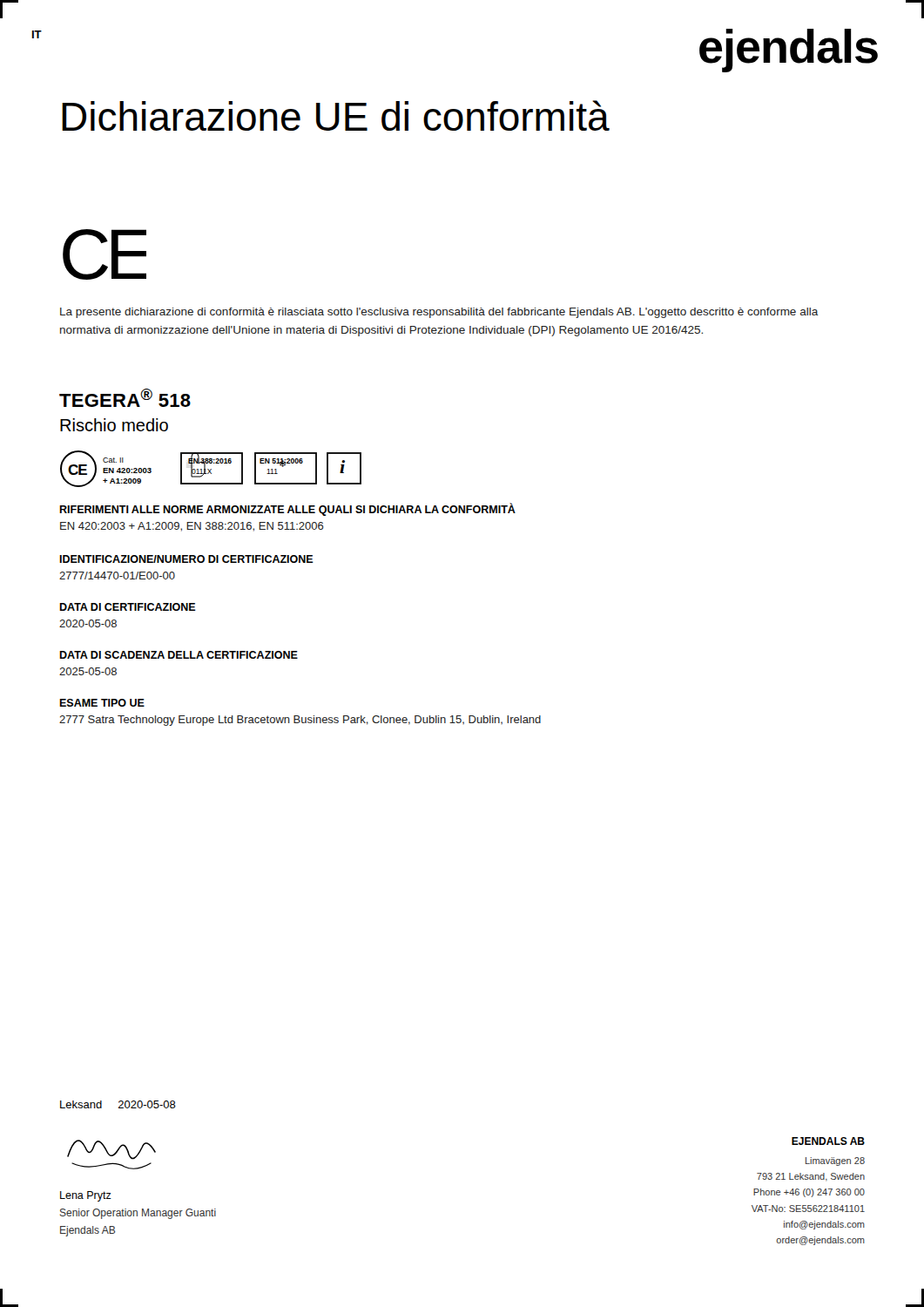924x1307 pixels.
Task: Find the text block containing "La presente dichiarazione di conformità è"
Action: pos(439,321)
